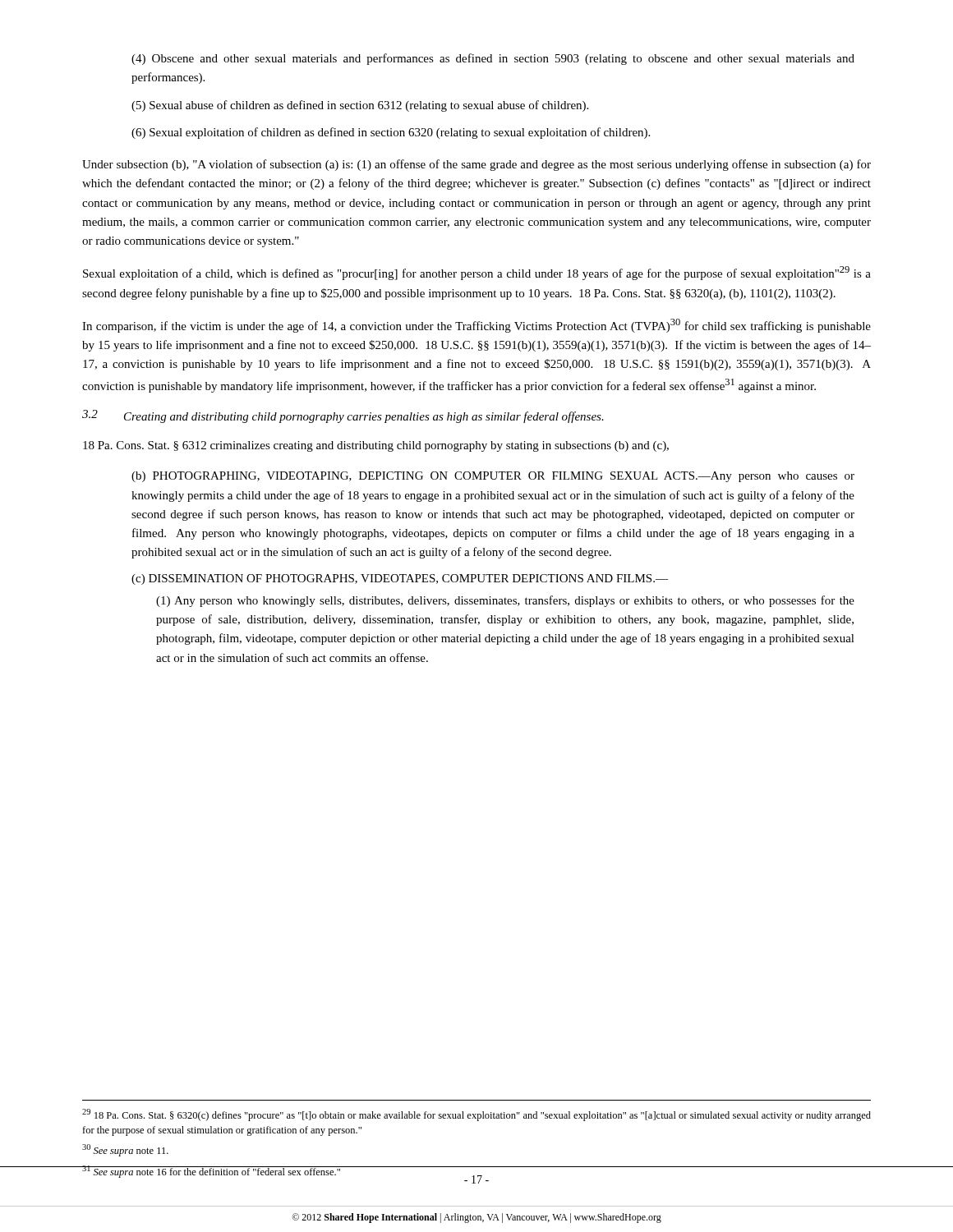Find the text starting "Sexual exploitation of a child, which is"
The width and height of the screenshot is (953, 1232).
tap(476, 282)
